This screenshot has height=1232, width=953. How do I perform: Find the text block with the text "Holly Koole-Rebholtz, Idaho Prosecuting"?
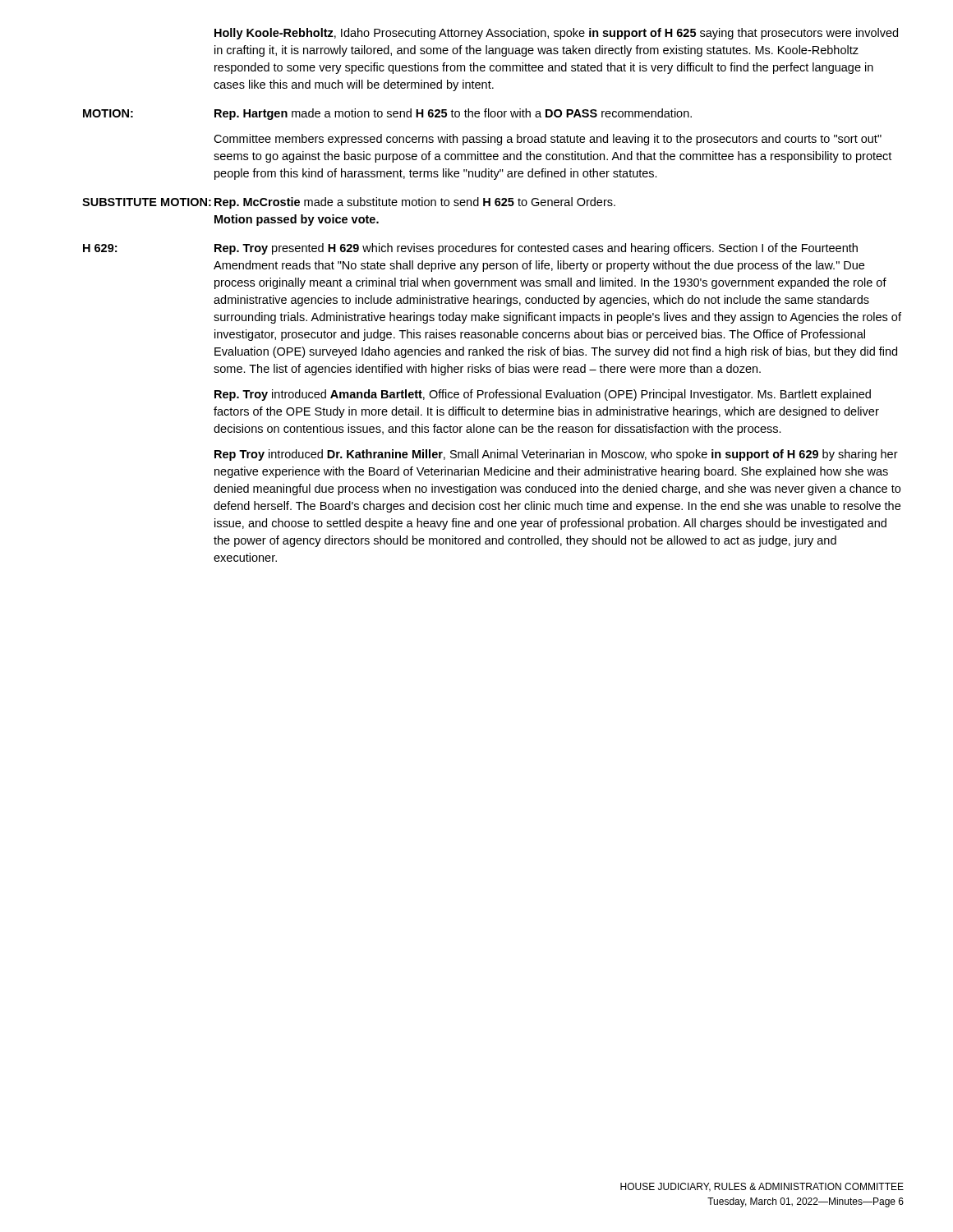pyautogui.click(x=493, y=59)
